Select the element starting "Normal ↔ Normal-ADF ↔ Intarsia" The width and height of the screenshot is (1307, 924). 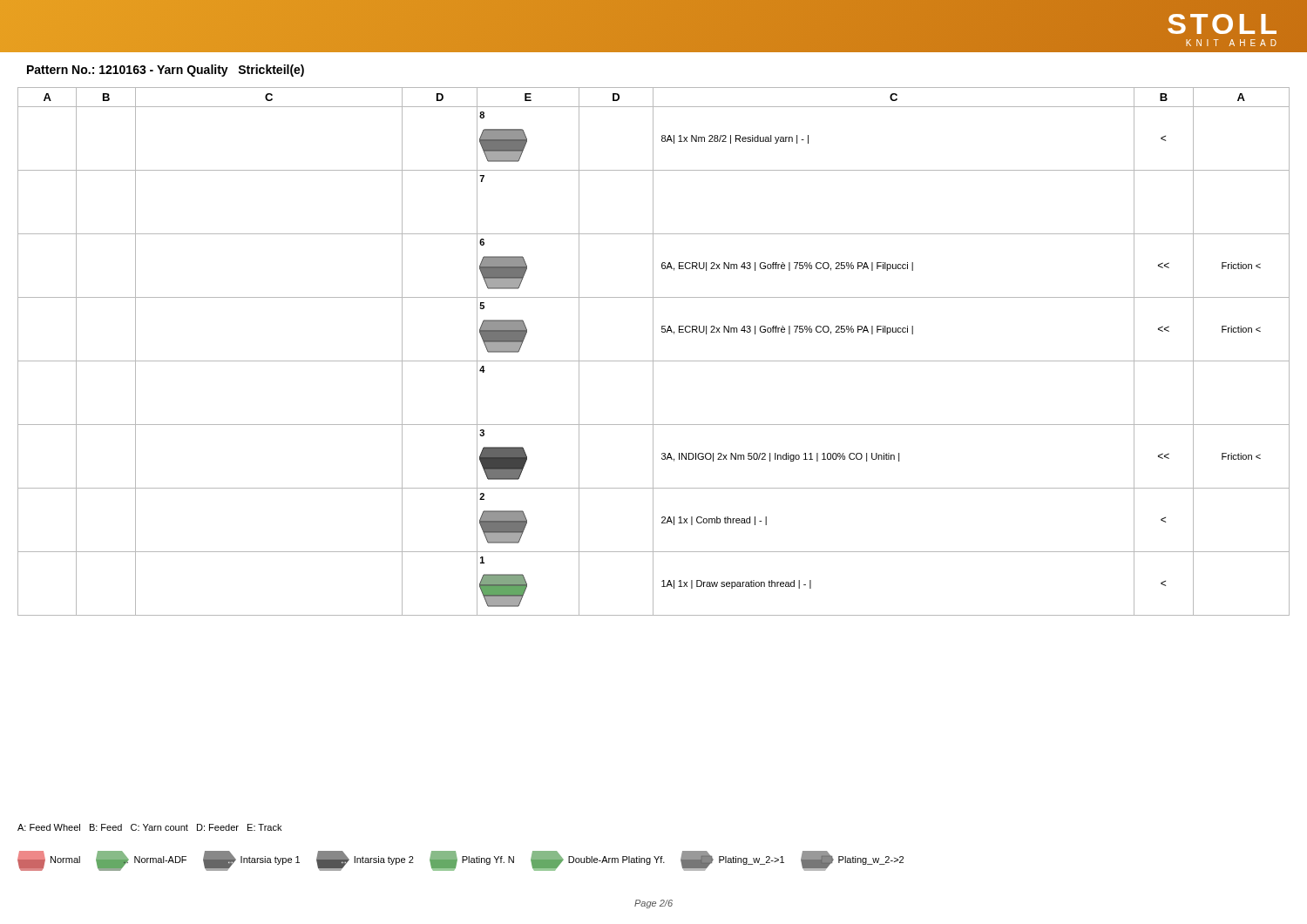click(461, 860)
